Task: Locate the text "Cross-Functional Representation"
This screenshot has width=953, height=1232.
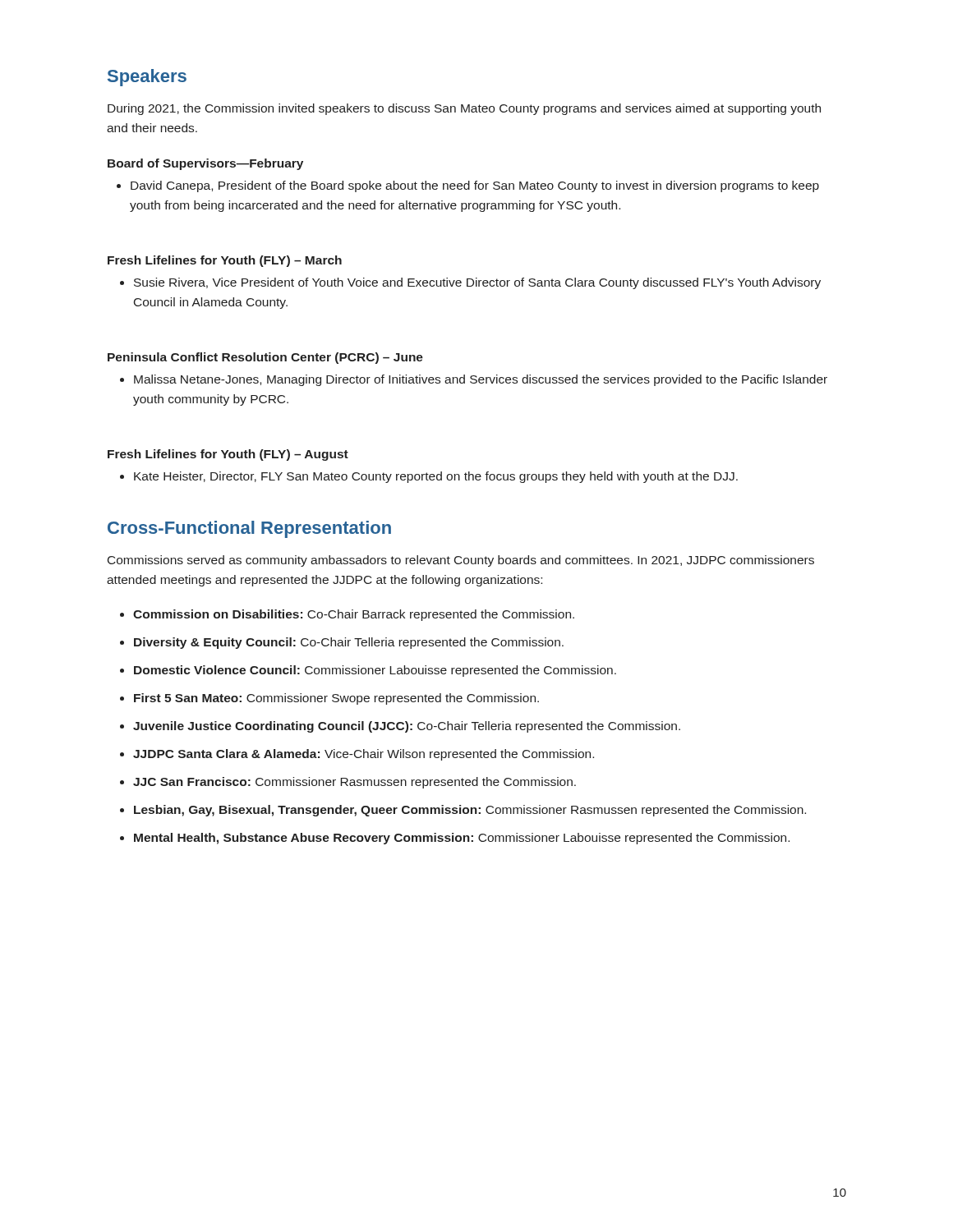Action: pyautogui.click(x=249, y=528)
